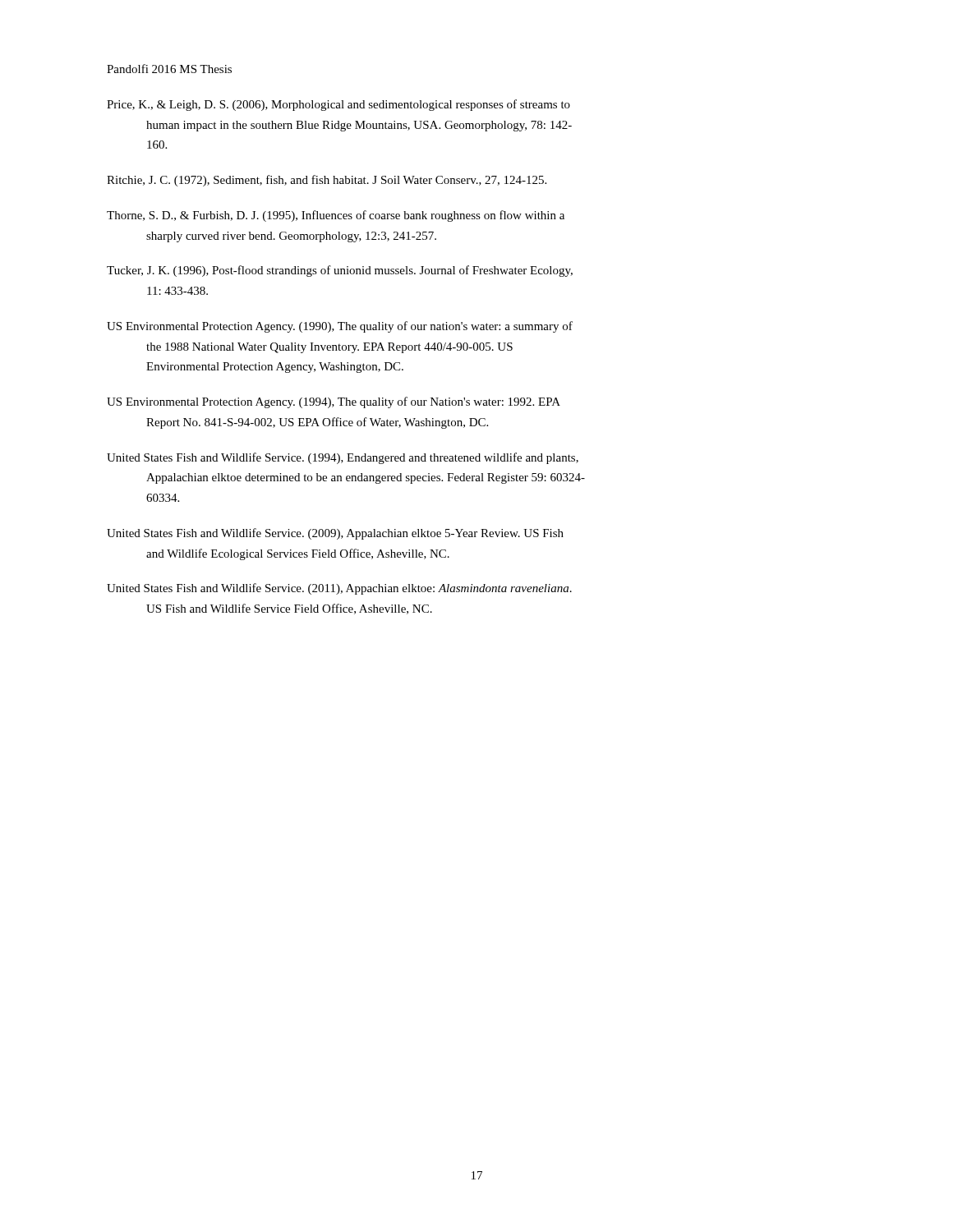Point to the text starting "Thorne, S. D.,"
953x1232 pixels.
click(x=476, y=225)
